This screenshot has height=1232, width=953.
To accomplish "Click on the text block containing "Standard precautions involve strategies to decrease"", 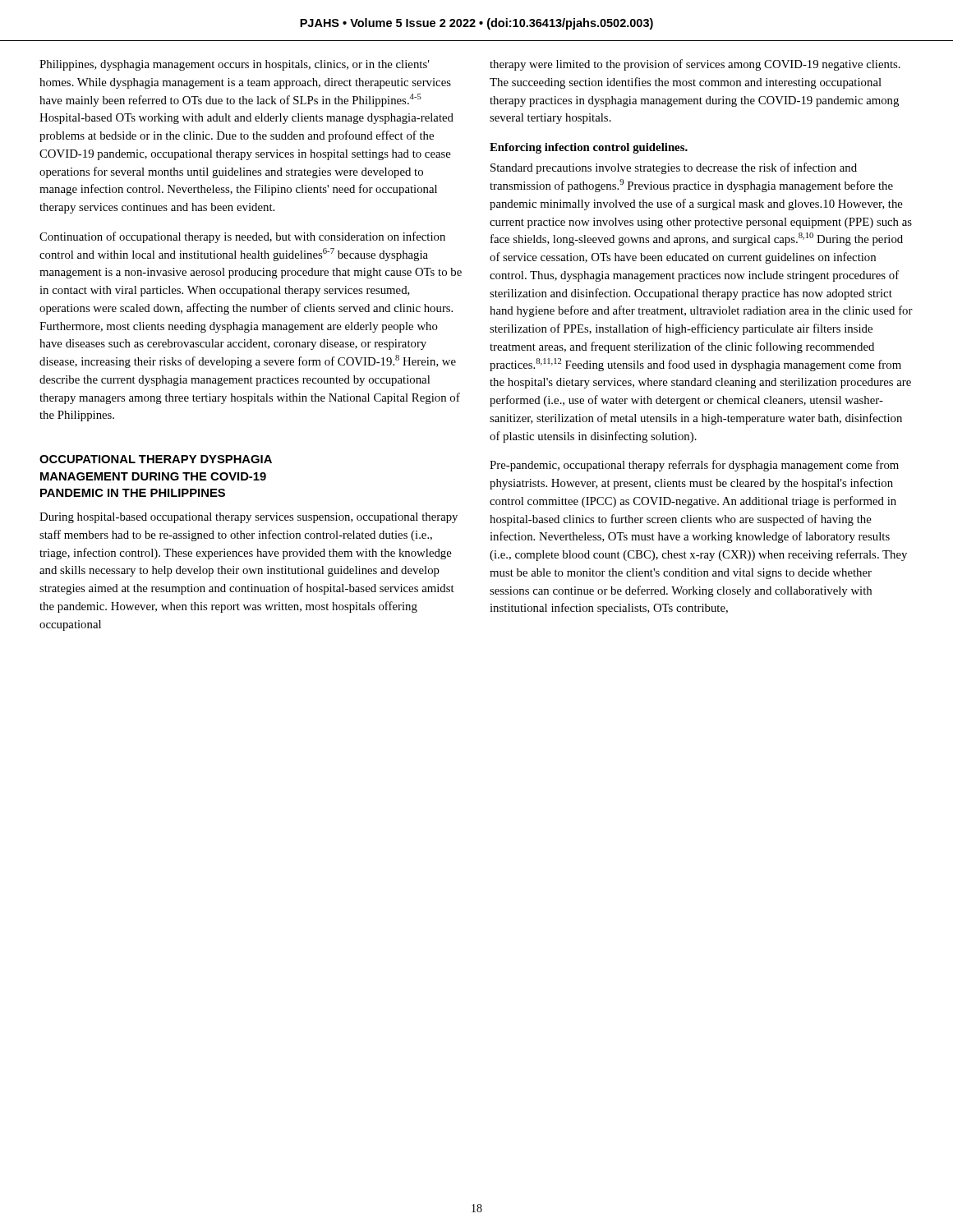I will pos(701,302).
